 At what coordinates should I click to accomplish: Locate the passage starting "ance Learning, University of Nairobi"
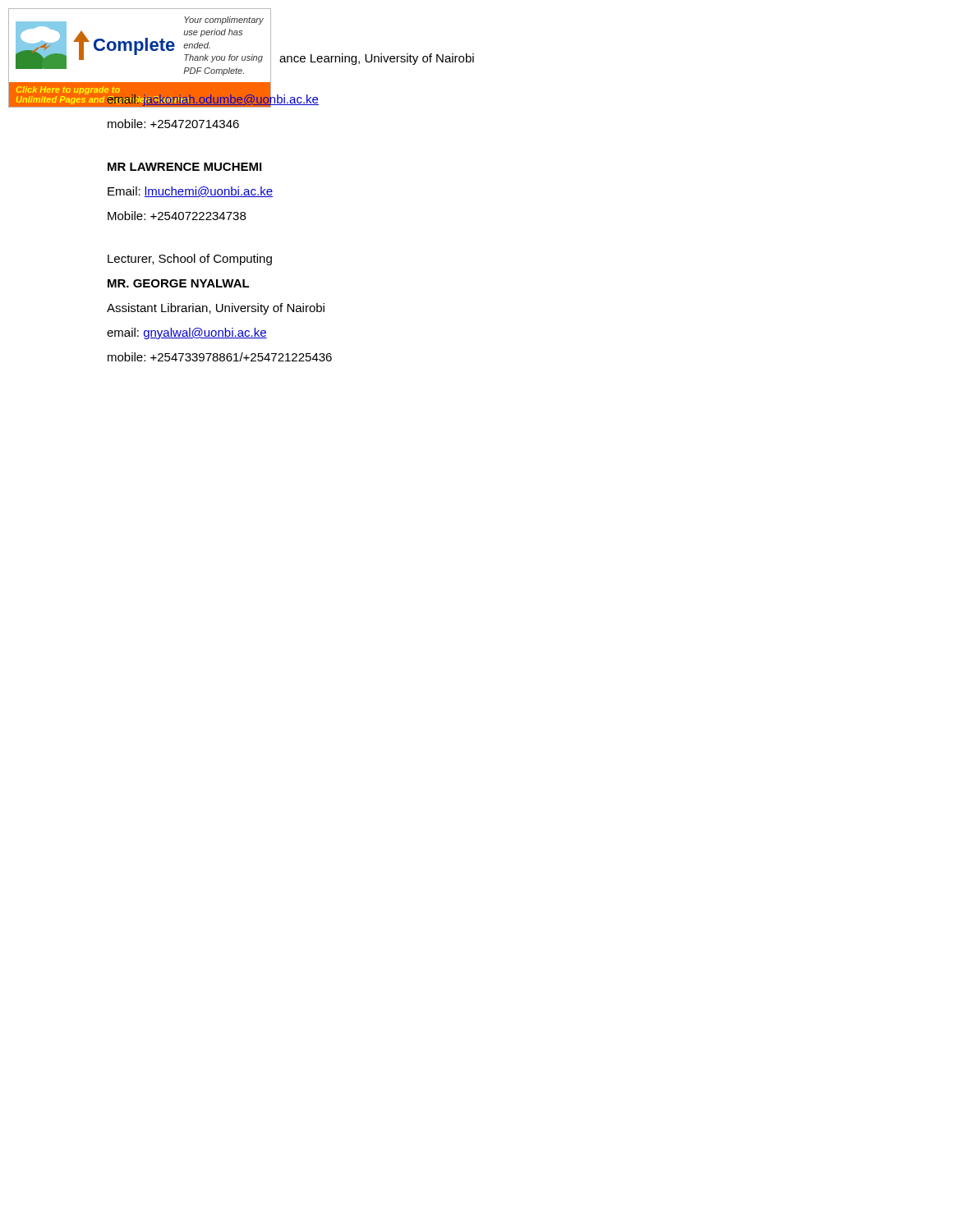click(377, 58)
